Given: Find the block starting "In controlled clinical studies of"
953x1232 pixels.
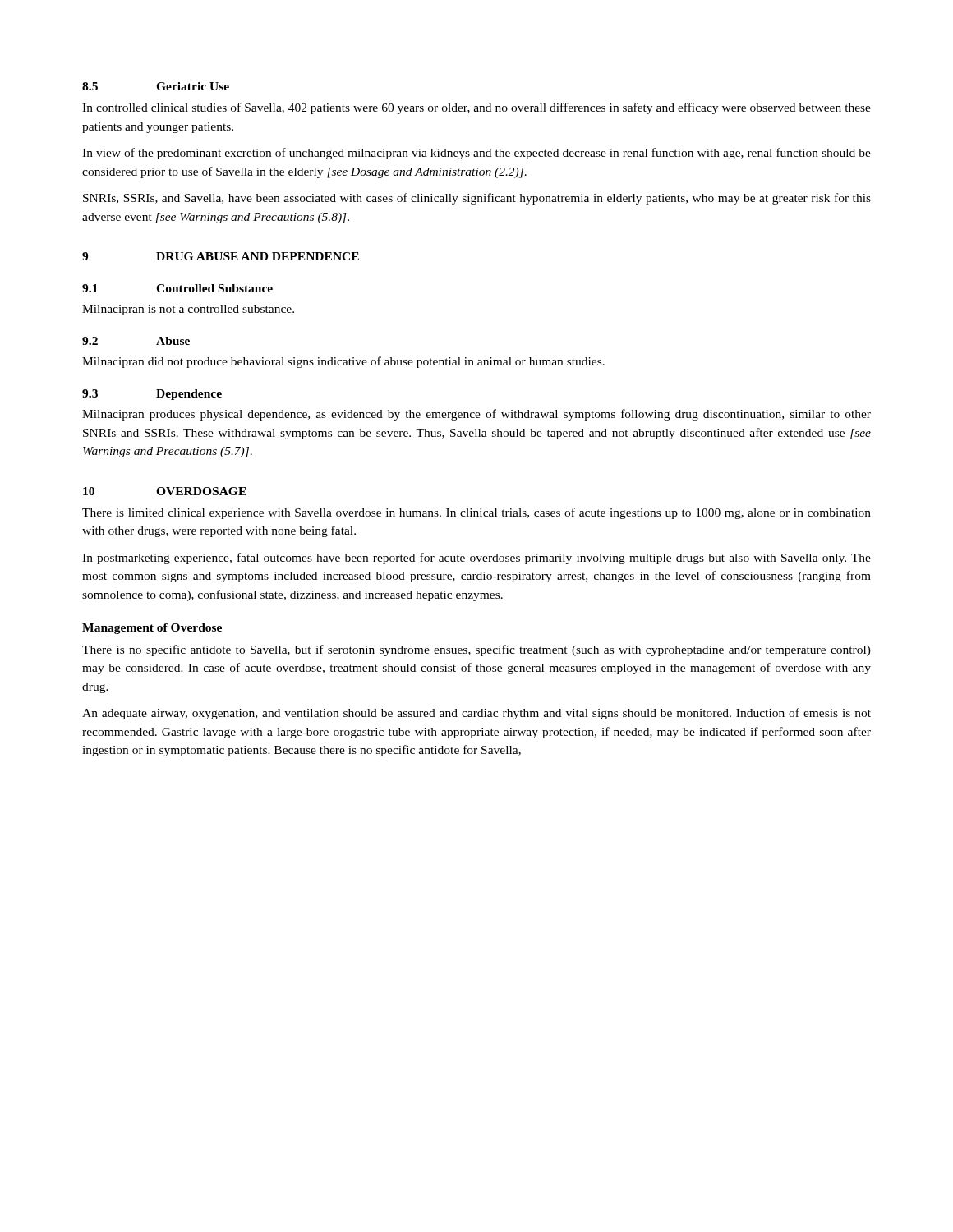Looking at the screenshot, I should pos(476,117).
